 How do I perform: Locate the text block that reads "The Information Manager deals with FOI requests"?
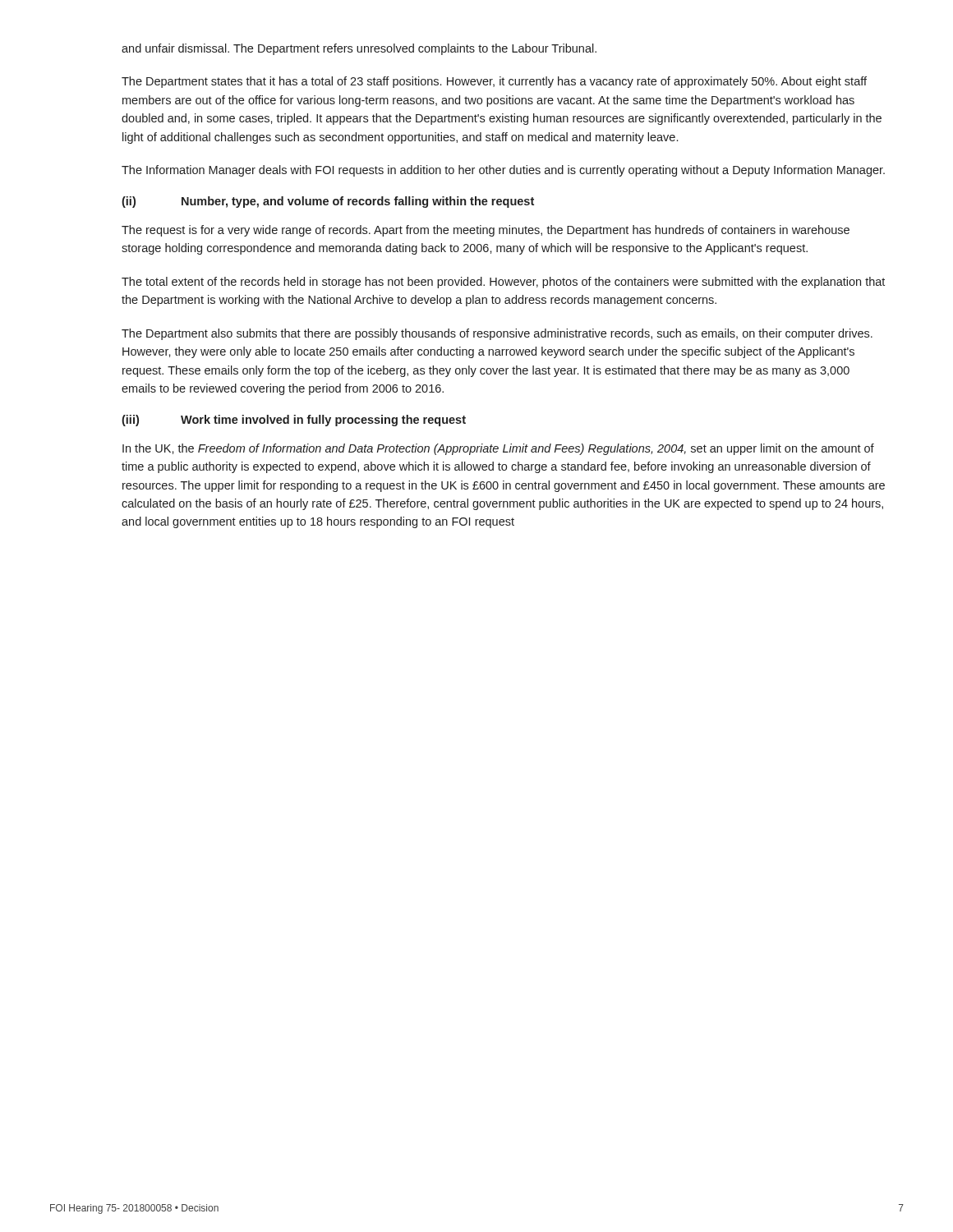coord(504,170)
